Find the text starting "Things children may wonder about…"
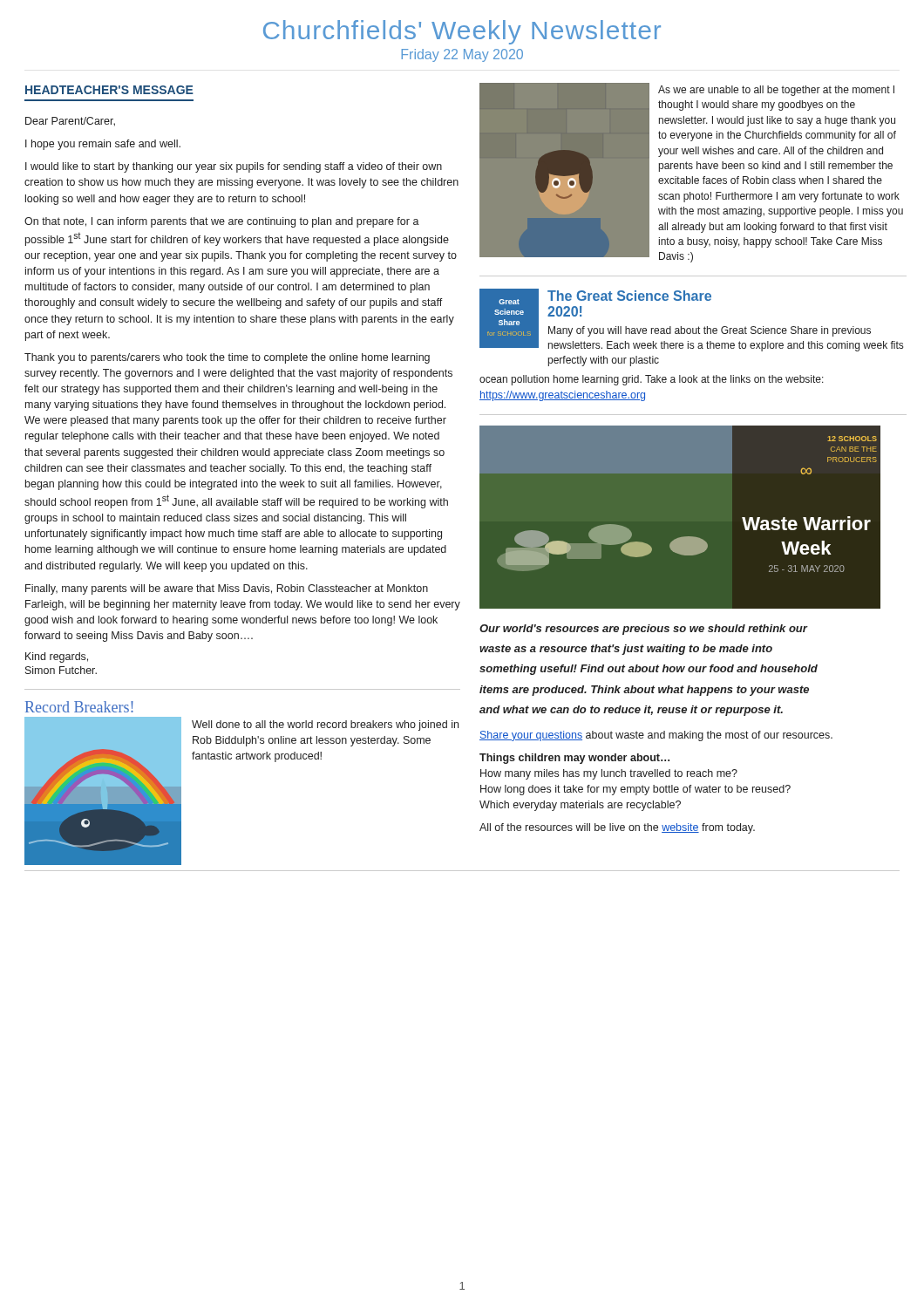The height and width of the screenshot is (1308, 924). coord(635,781)
